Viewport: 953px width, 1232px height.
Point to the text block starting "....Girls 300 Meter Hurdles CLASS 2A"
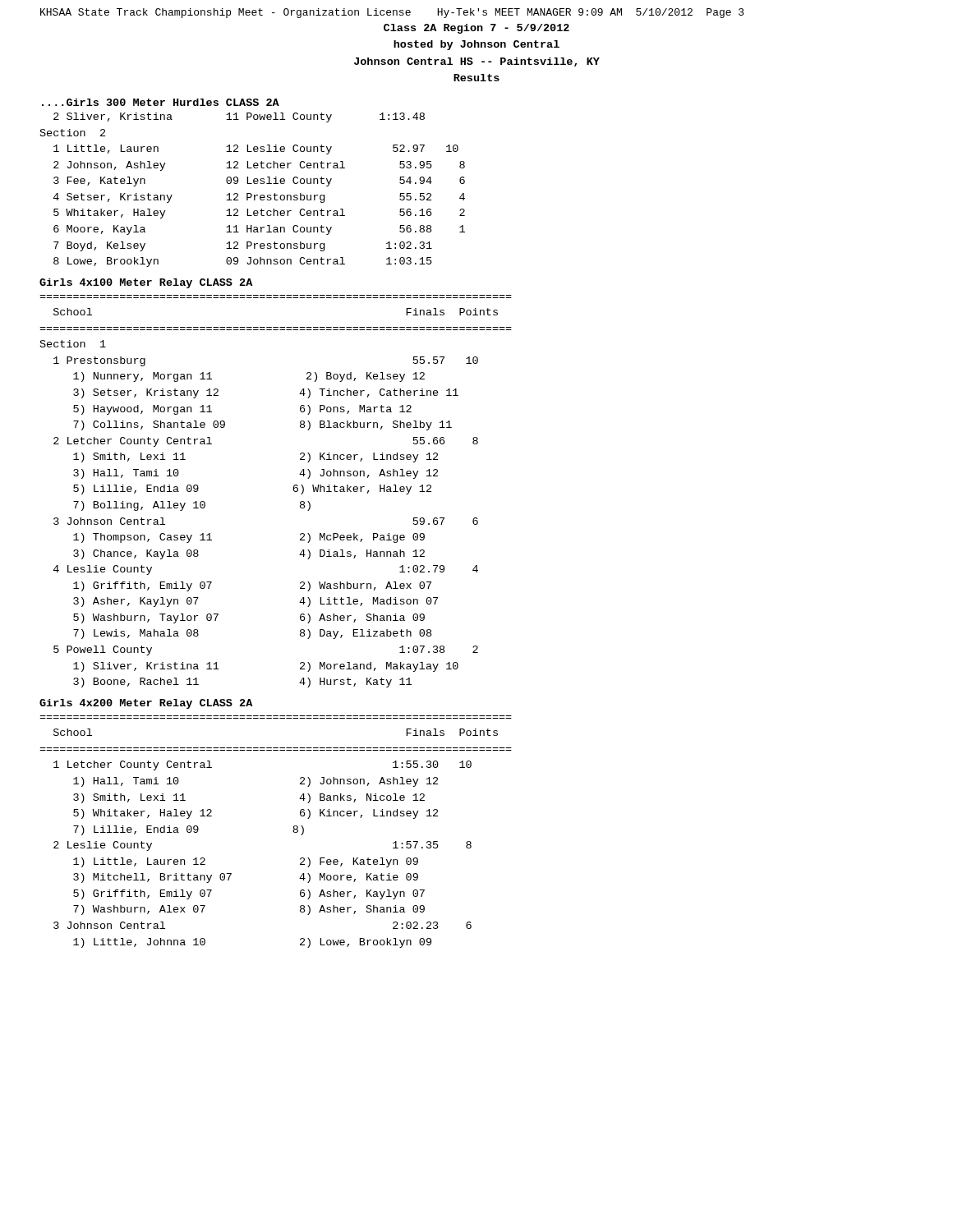tap(159, 103)
